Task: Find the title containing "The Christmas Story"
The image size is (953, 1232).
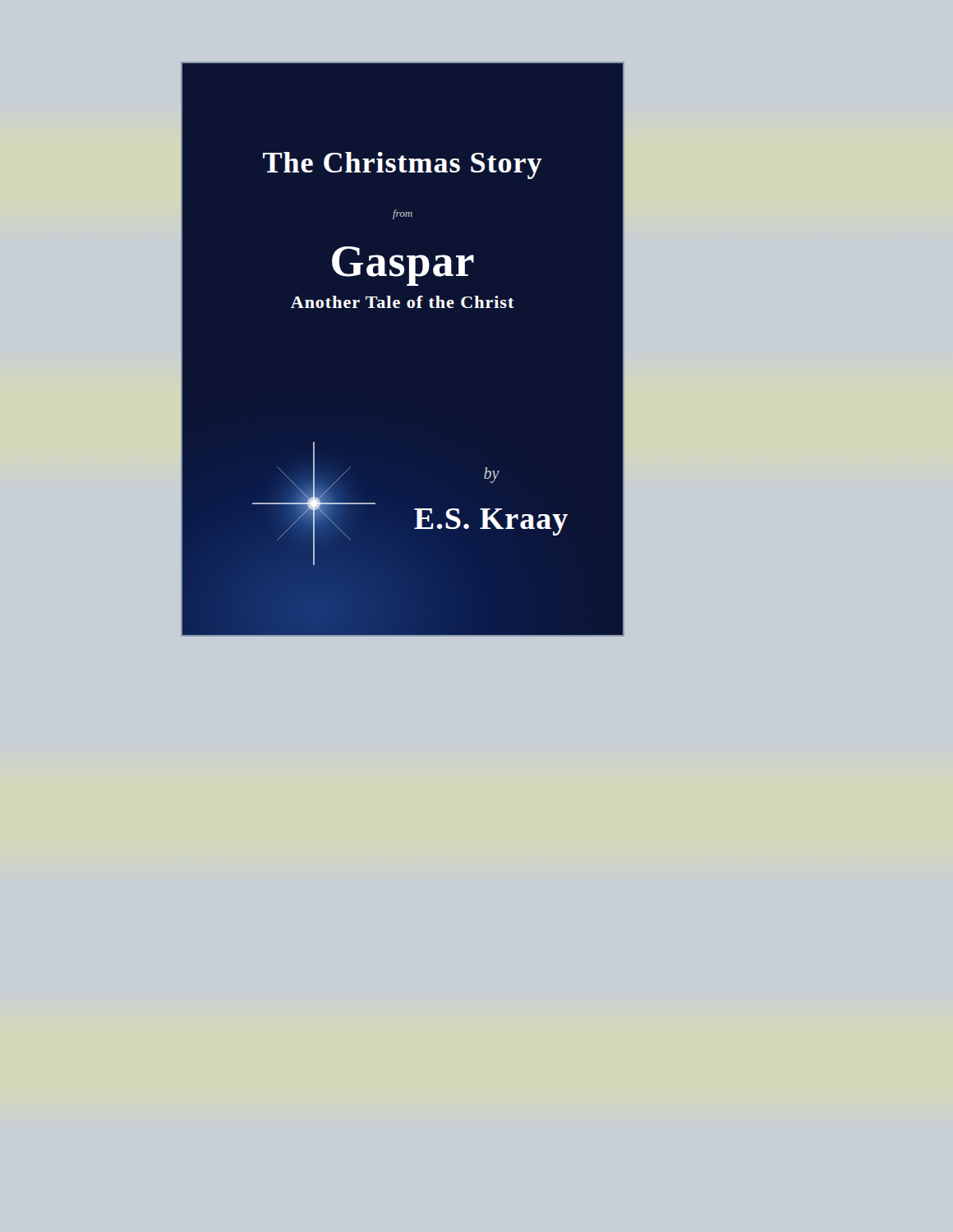Action: (x=403, y=163)
